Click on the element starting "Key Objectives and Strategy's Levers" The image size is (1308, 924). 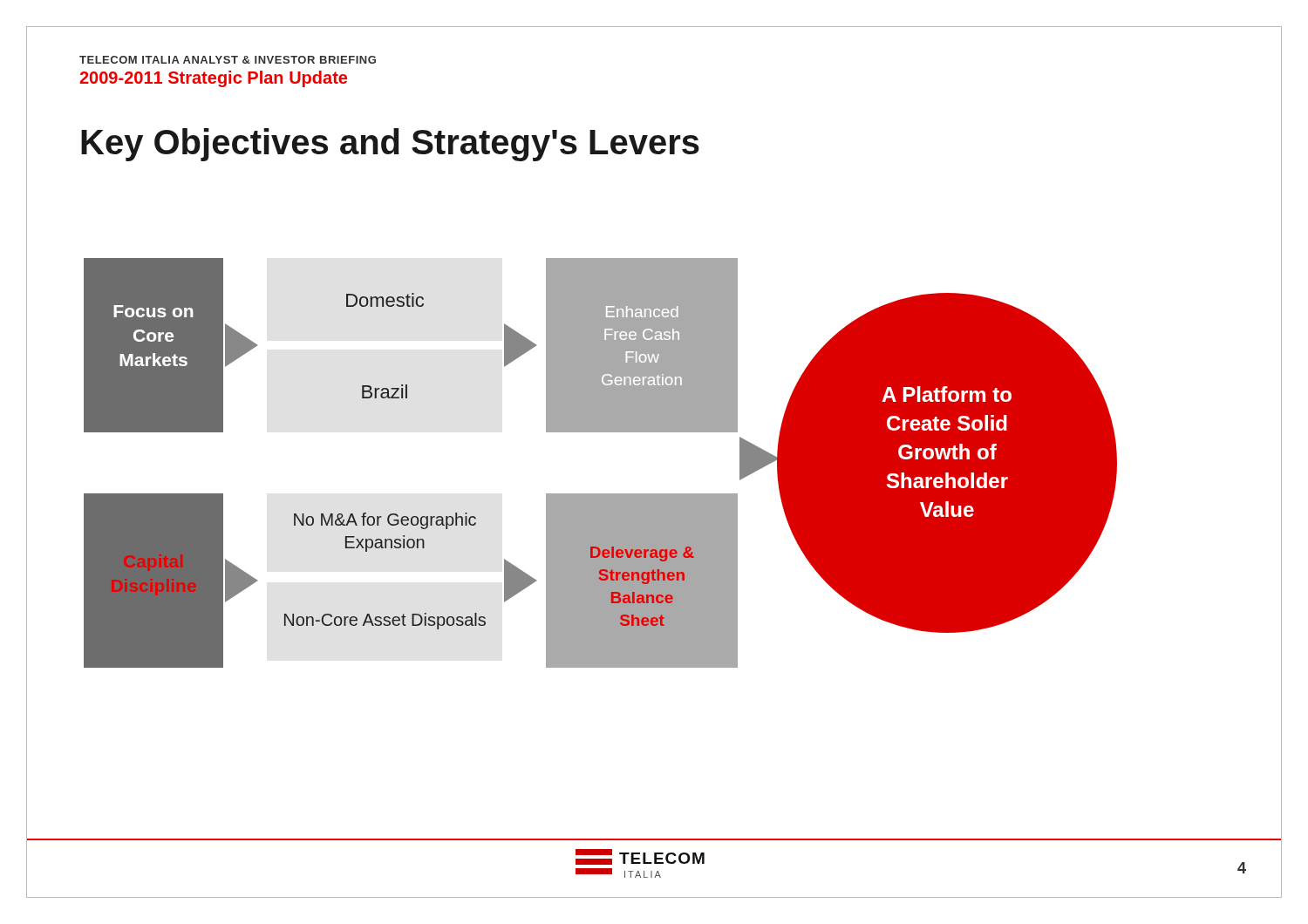390,142
